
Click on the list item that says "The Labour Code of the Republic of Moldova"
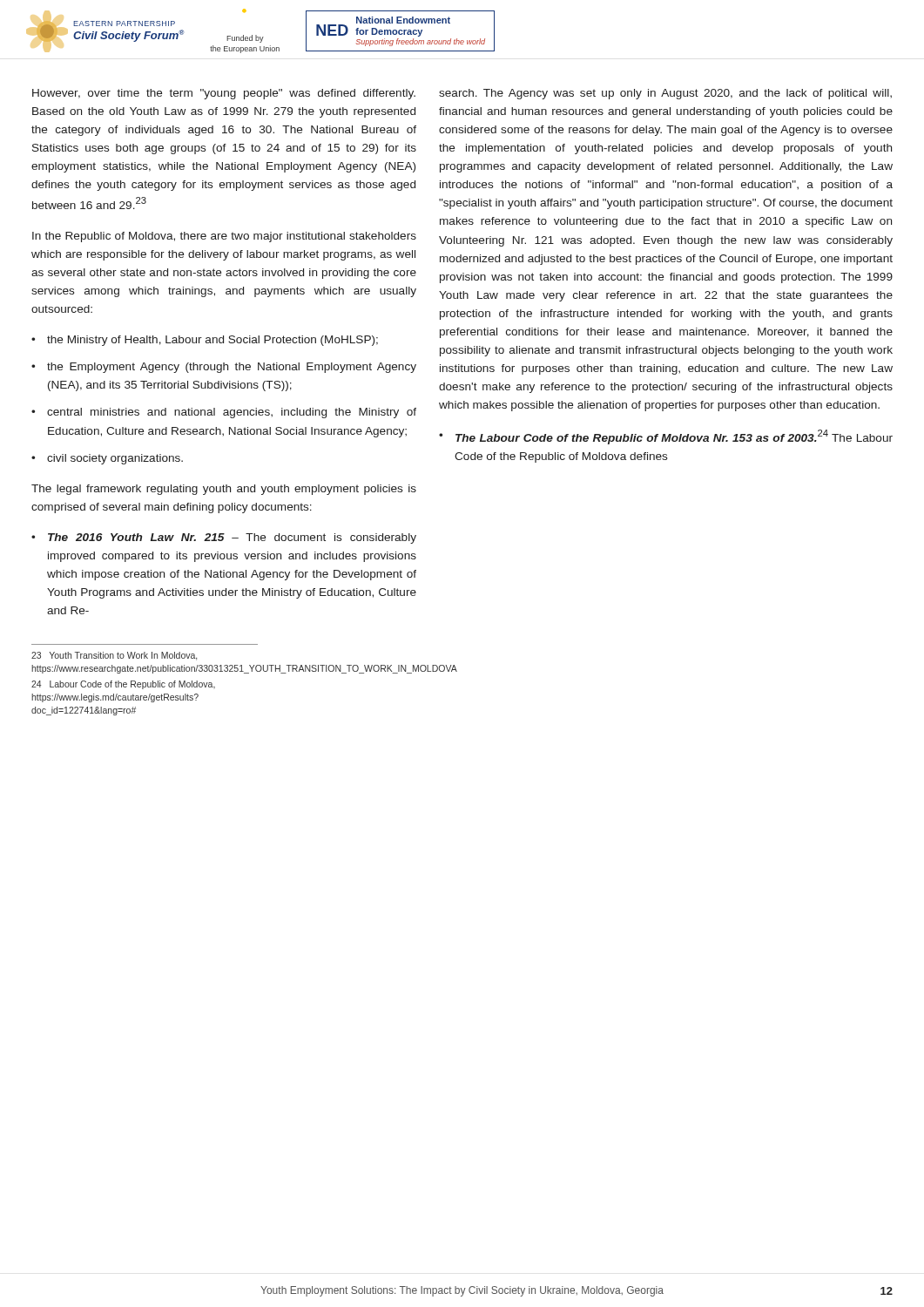point(674,445)
